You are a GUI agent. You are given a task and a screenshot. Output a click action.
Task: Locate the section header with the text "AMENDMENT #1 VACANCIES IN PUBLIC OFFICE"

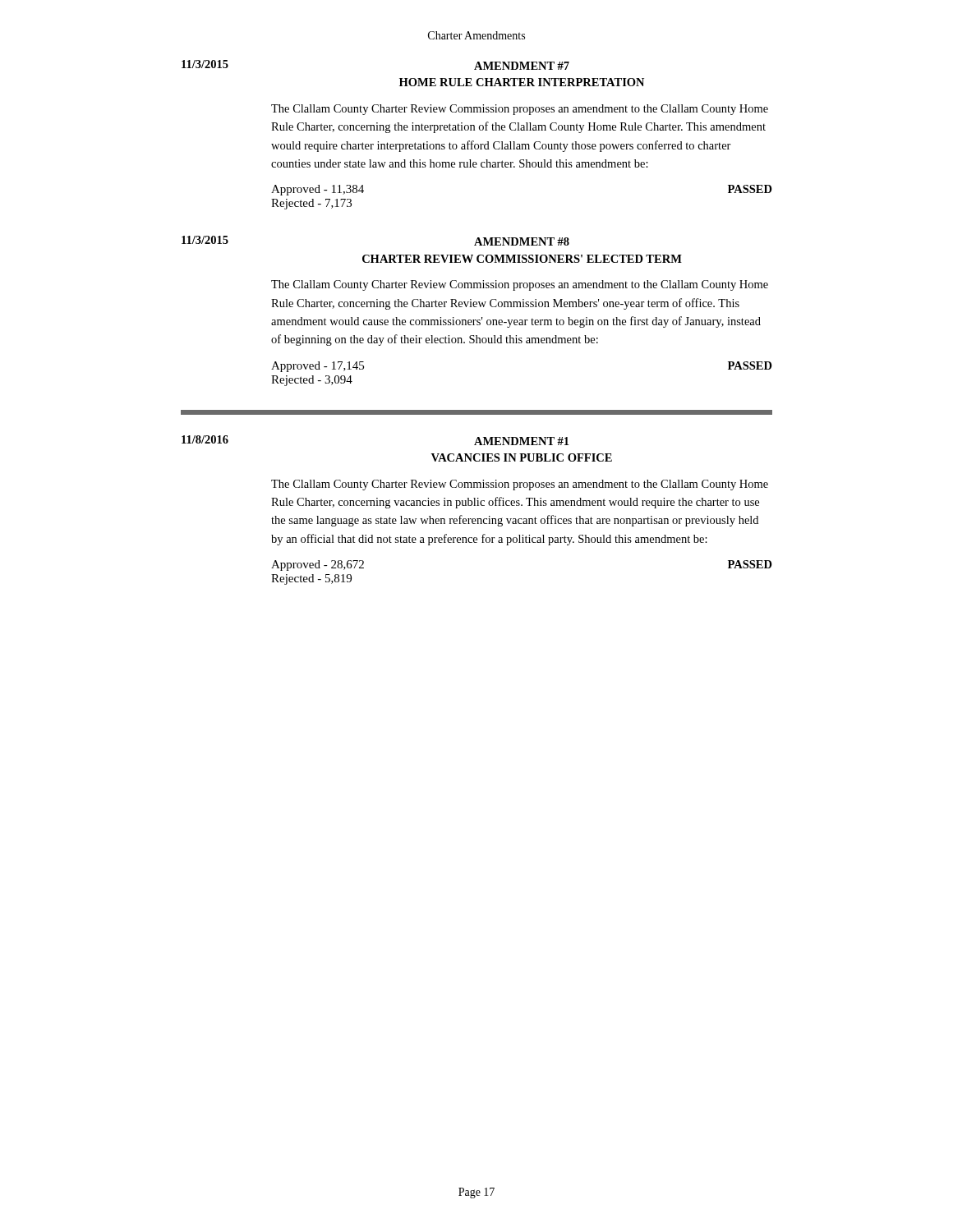522,449
